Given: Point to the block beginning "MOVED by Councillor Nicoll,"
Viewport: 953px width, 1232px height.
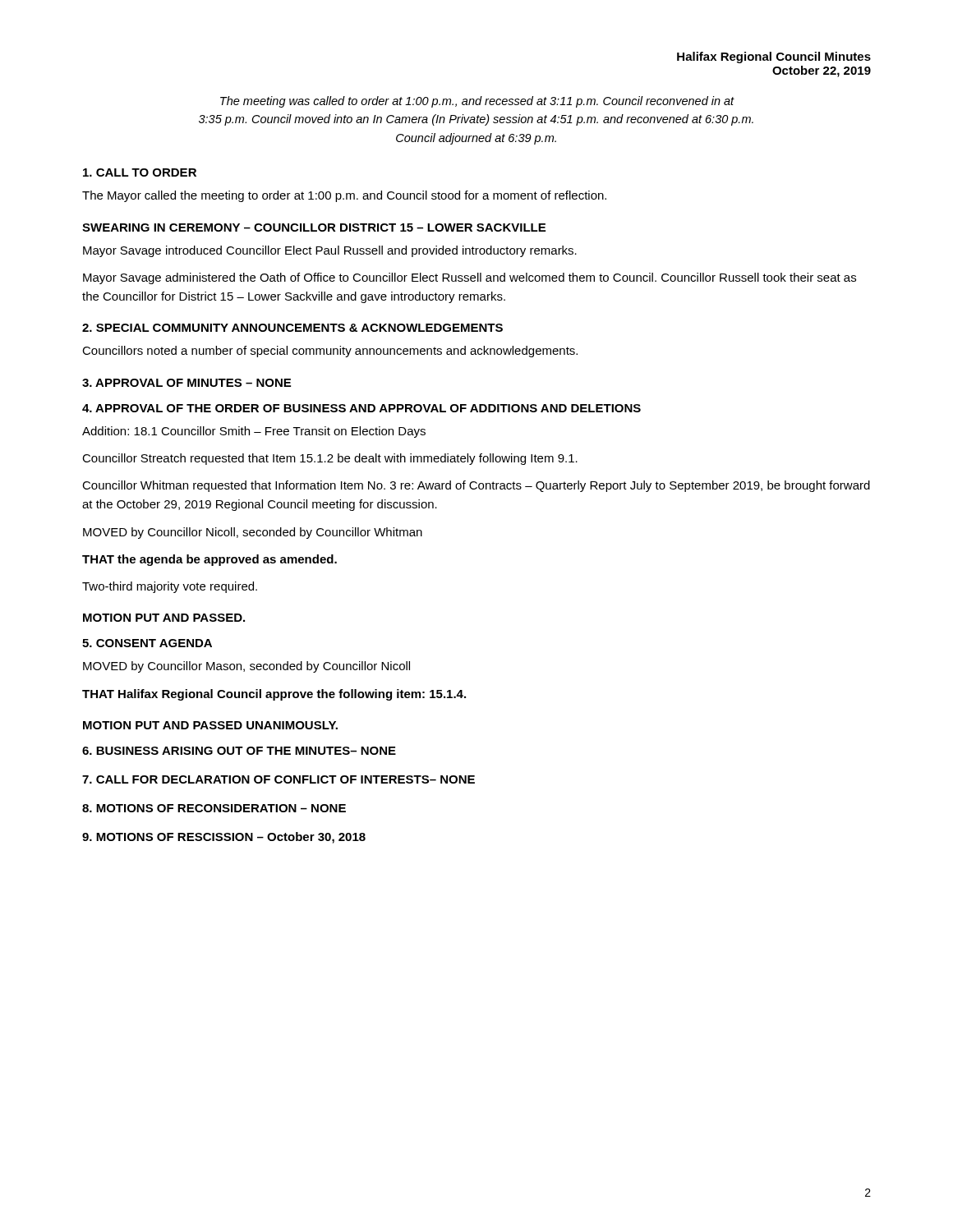Looking at the screenshot, I should pyautogui.click(x=252, y=532).
